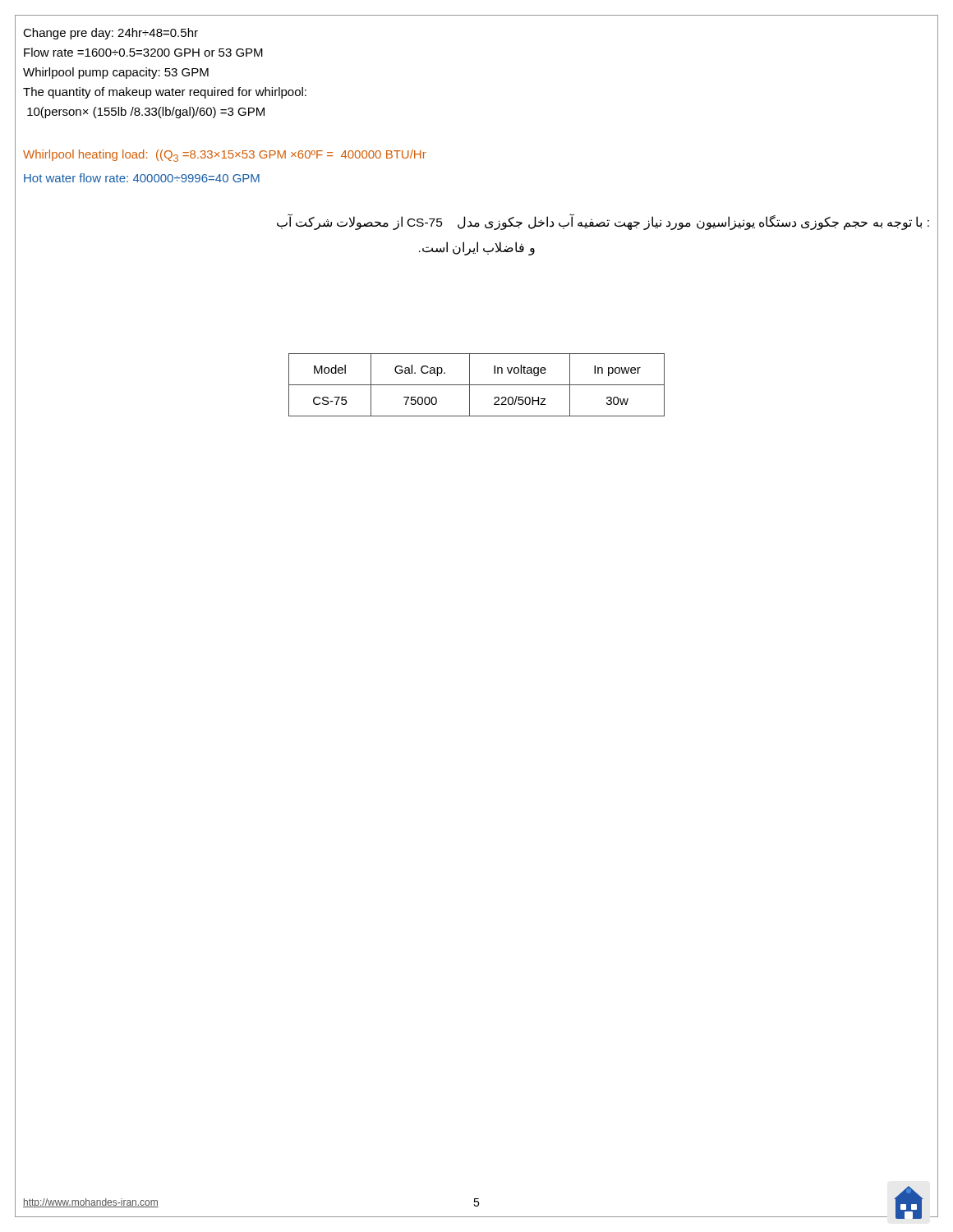The image size is (953, 1232).
Task: Point to the text block starting ": با توجه به"
Action: pyautogui.click(x=476, y=238)
